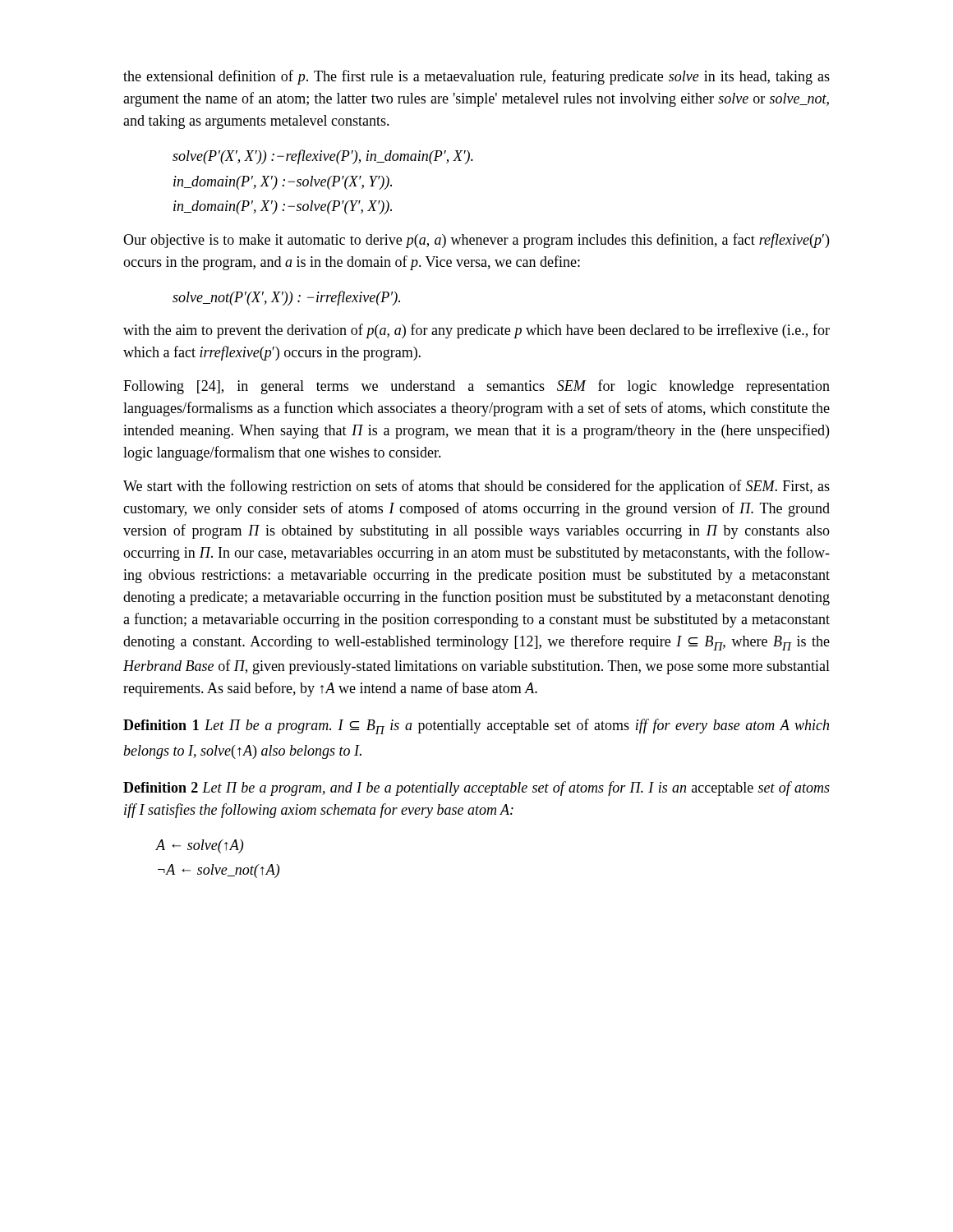Click on the block starting "Definition 2 Let Π be a"
Screen dimensions: 1232x953
[476, 799]
